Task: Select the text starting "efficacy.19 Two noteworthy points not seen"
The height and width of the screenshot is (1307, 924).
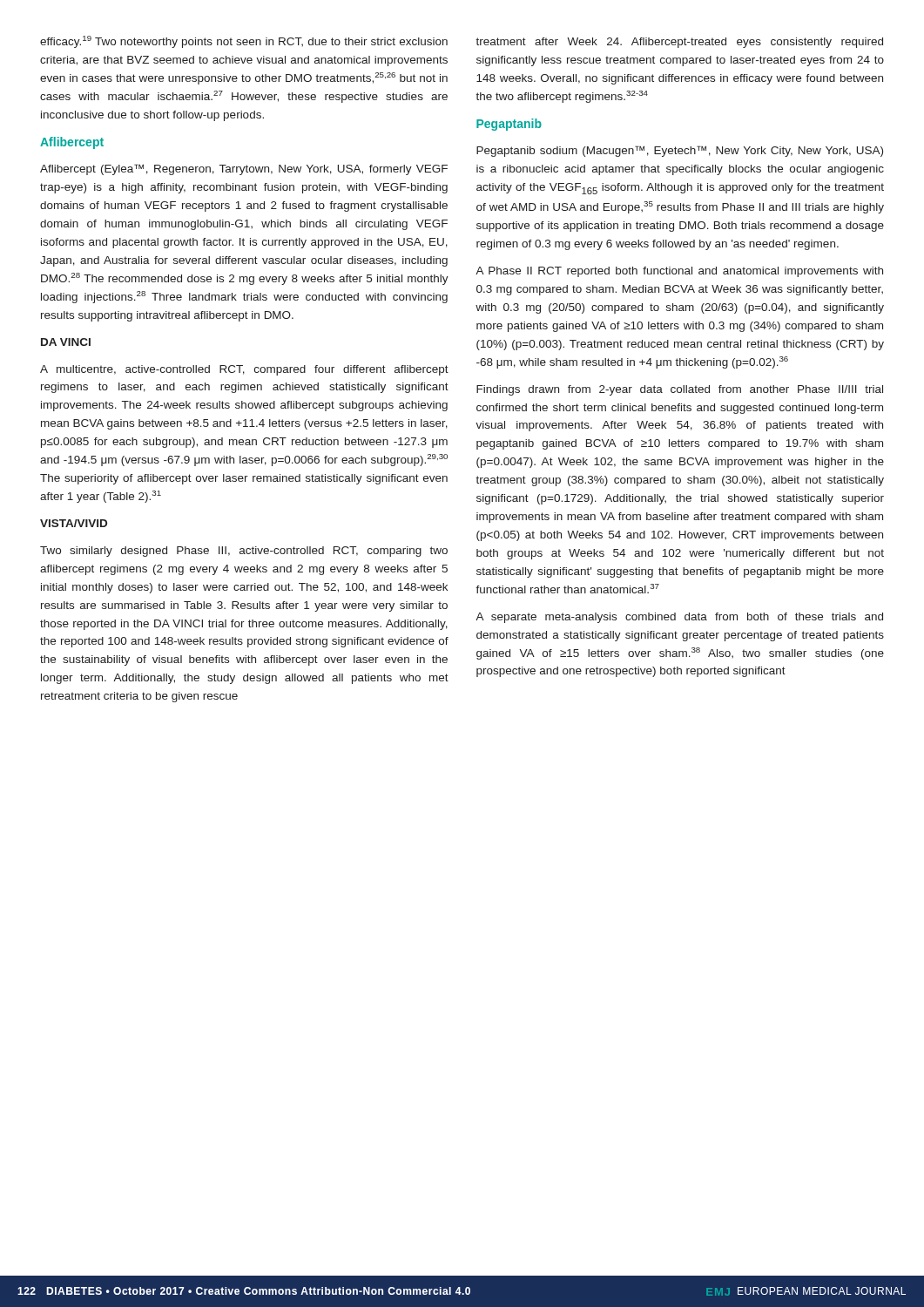Action: (x=244, y=79)
